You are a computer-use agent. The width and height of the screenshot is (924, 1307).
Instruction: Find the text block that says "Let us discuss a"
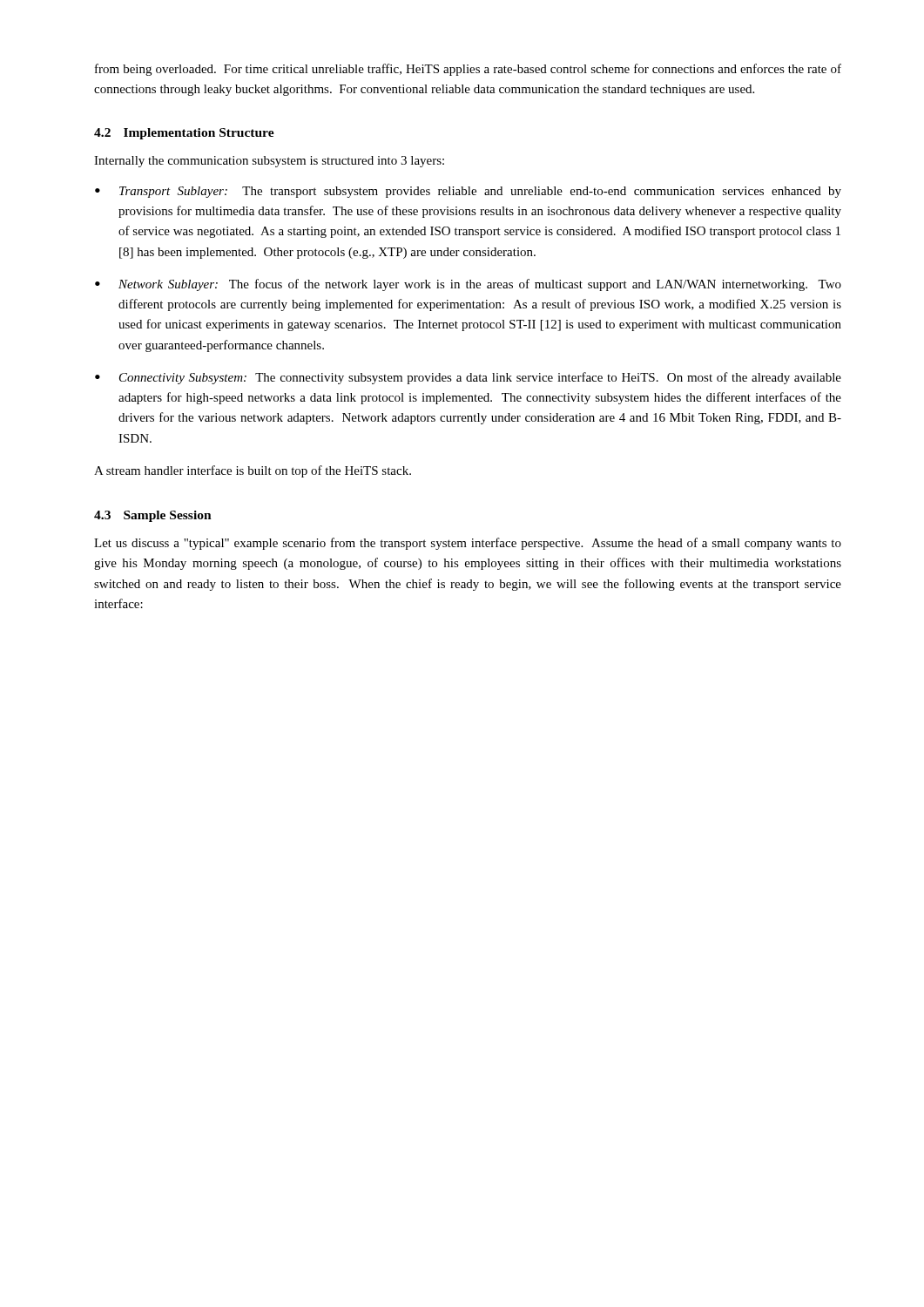tap(468, 573)
